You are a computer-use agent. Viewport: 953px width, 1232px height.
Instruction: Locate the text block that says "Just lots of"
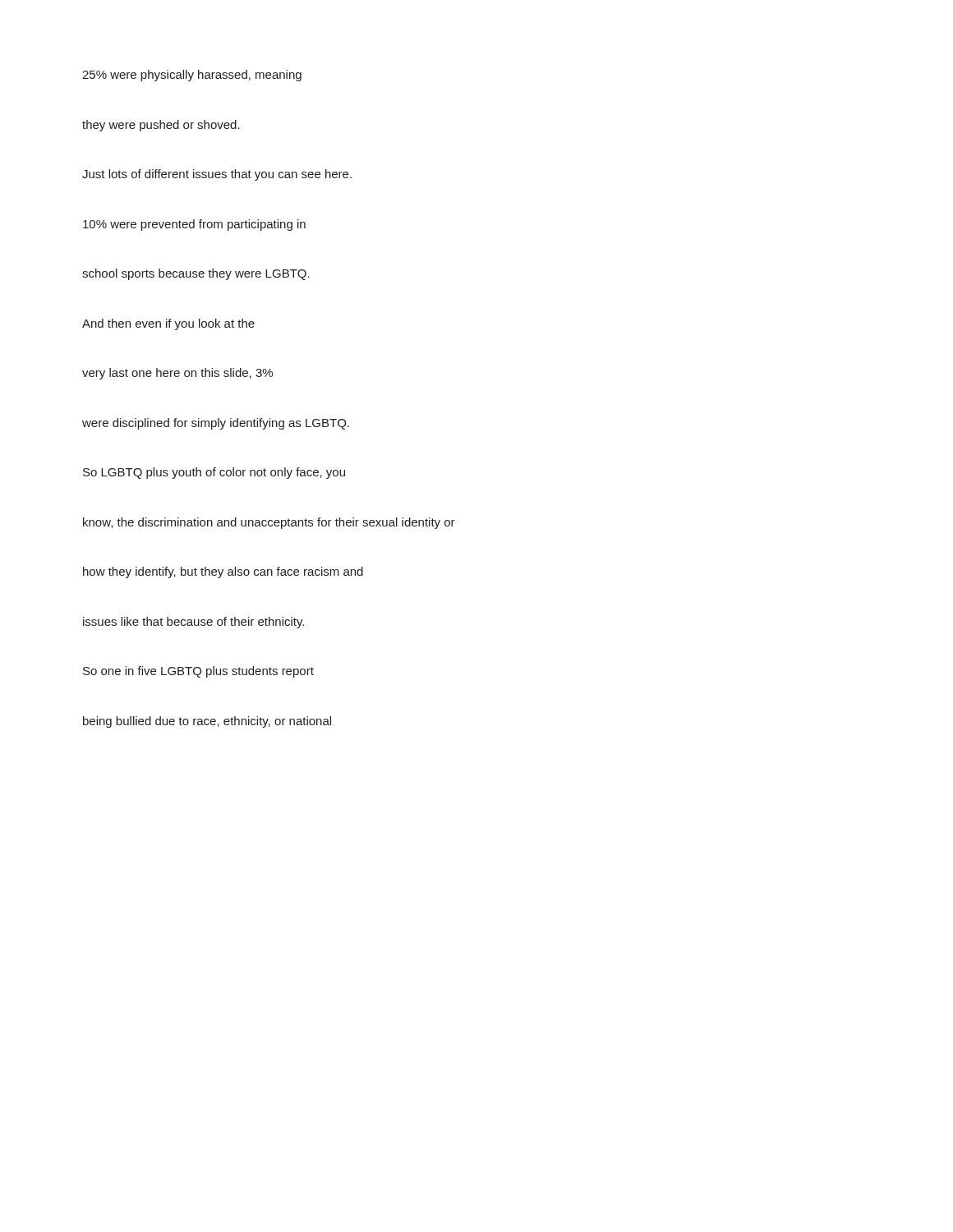pos(217,174)
